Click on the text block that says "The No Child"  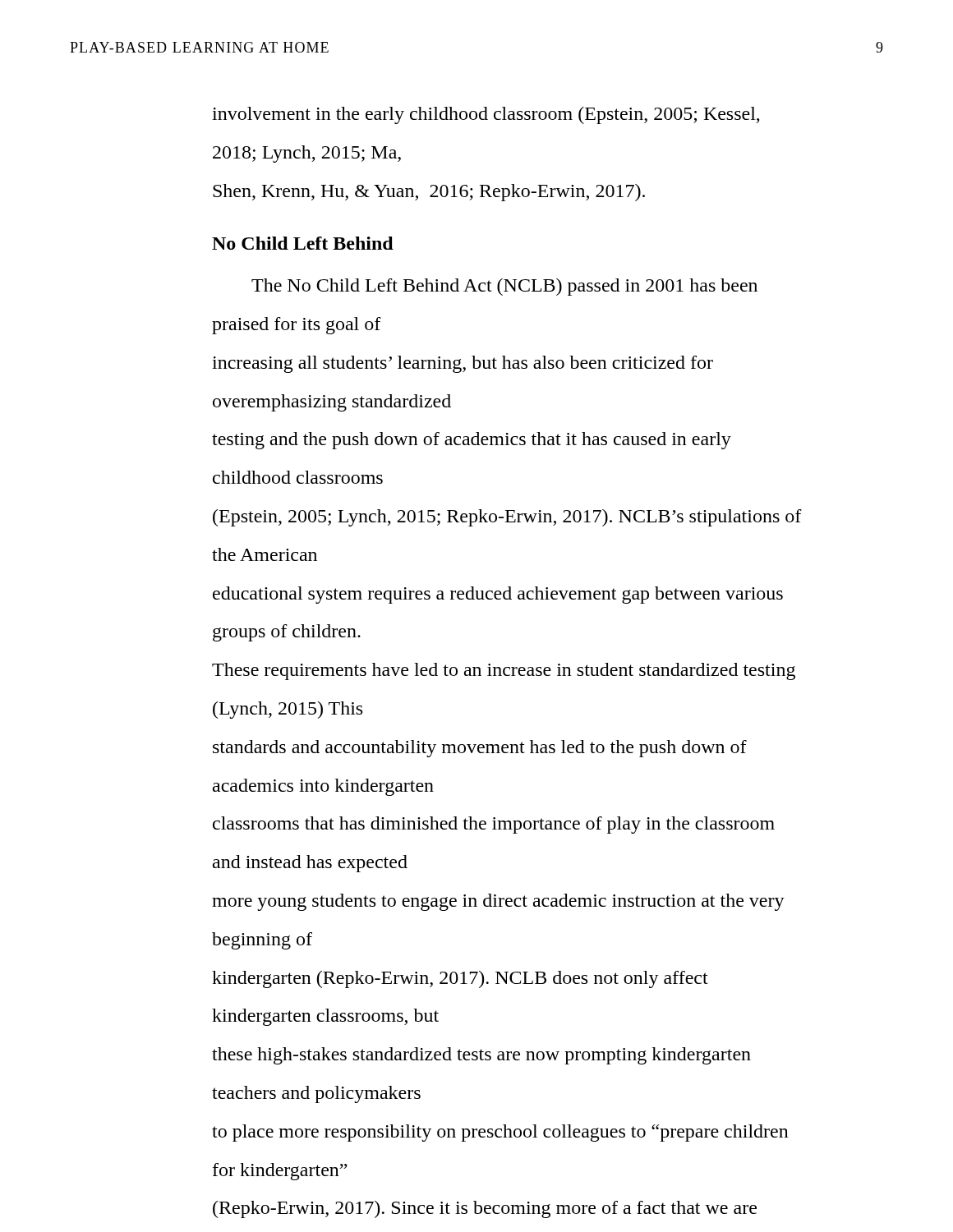tap(504, 287)
